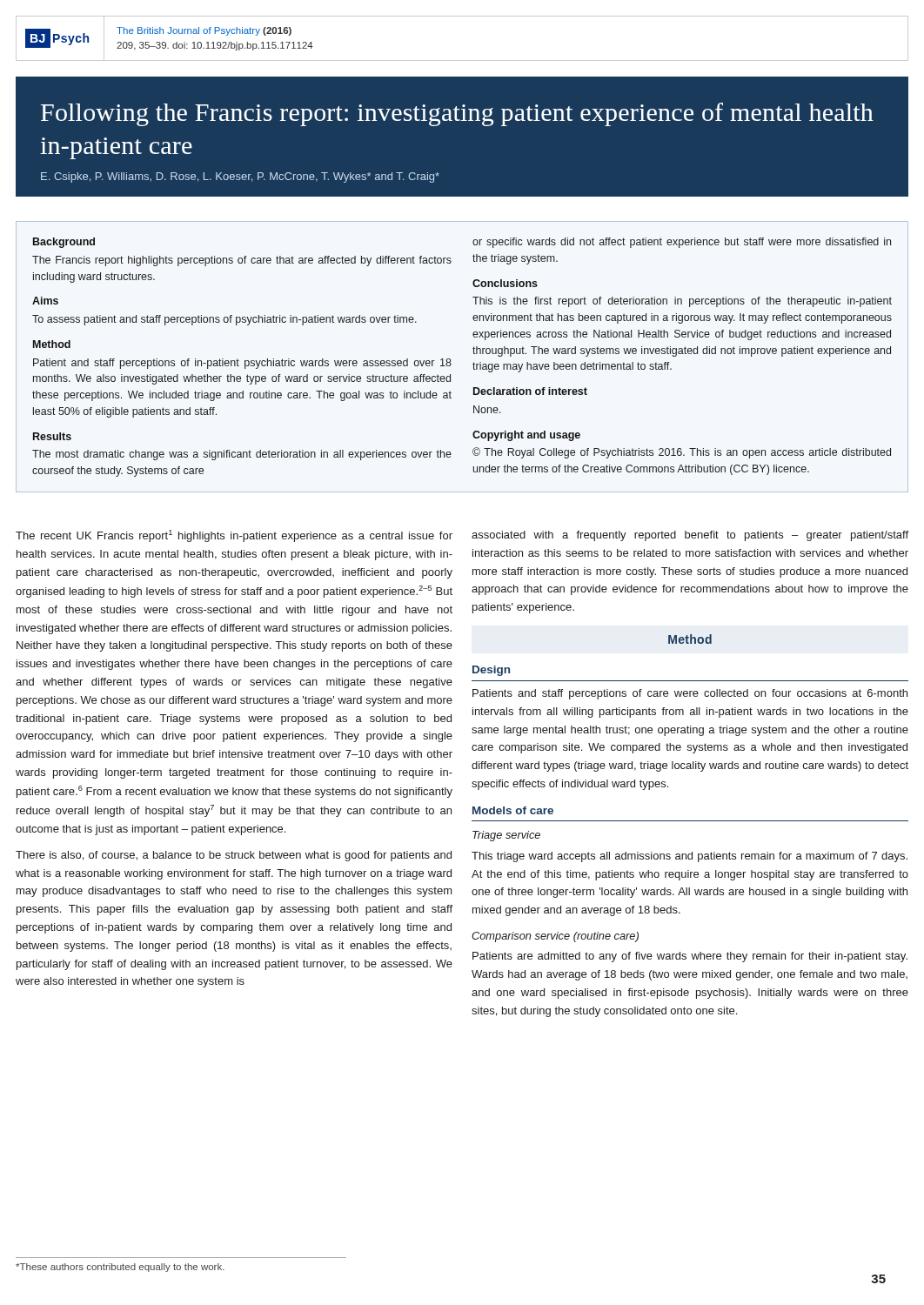Point to the passage starting "These authors contributed equally to"
Image resolution: width=924 pixels, height=1305 pixels.
click(x=120, y=1267)
